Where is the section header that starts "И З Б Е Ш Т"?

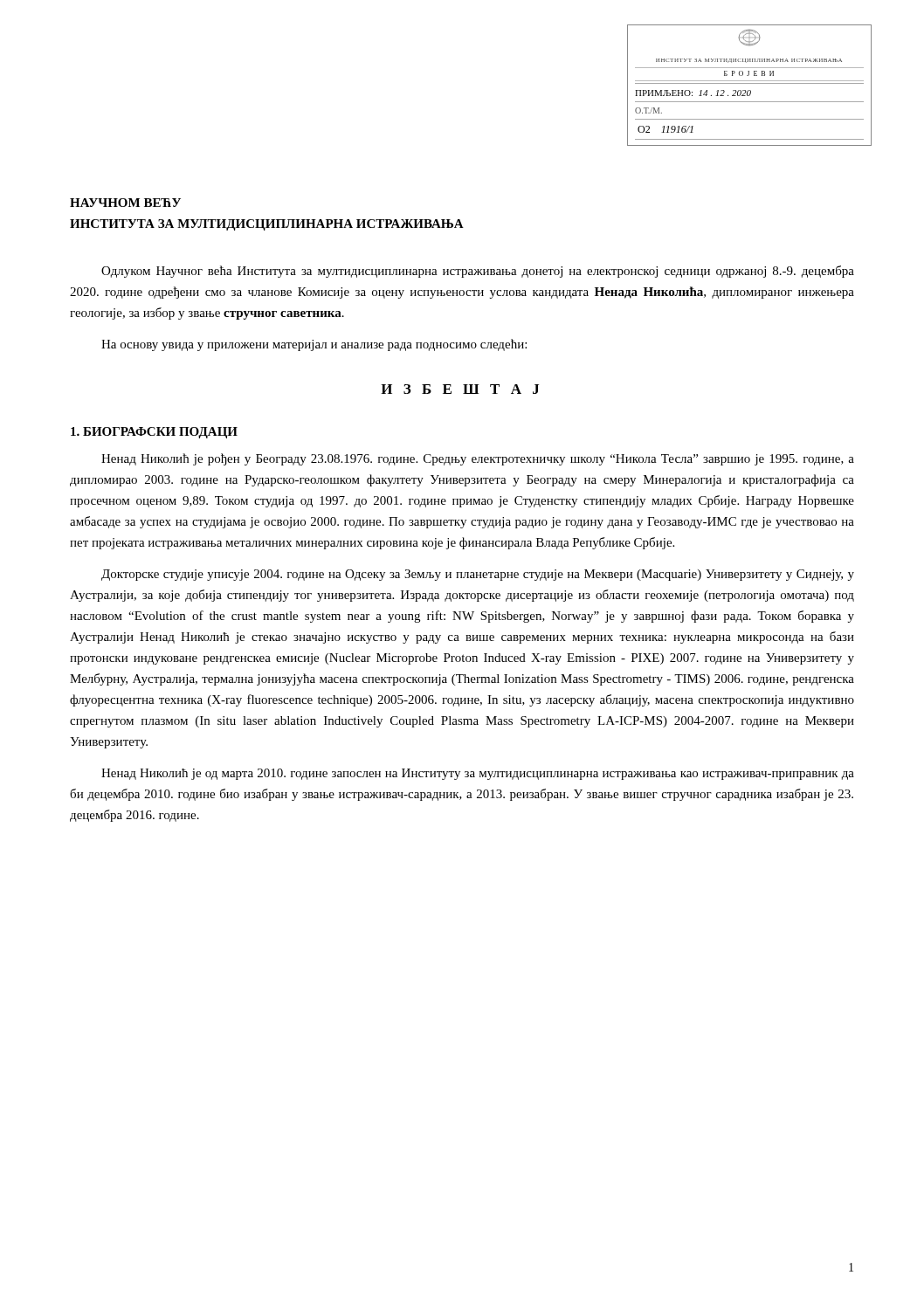pyautogui.click(x=462, y=389)
